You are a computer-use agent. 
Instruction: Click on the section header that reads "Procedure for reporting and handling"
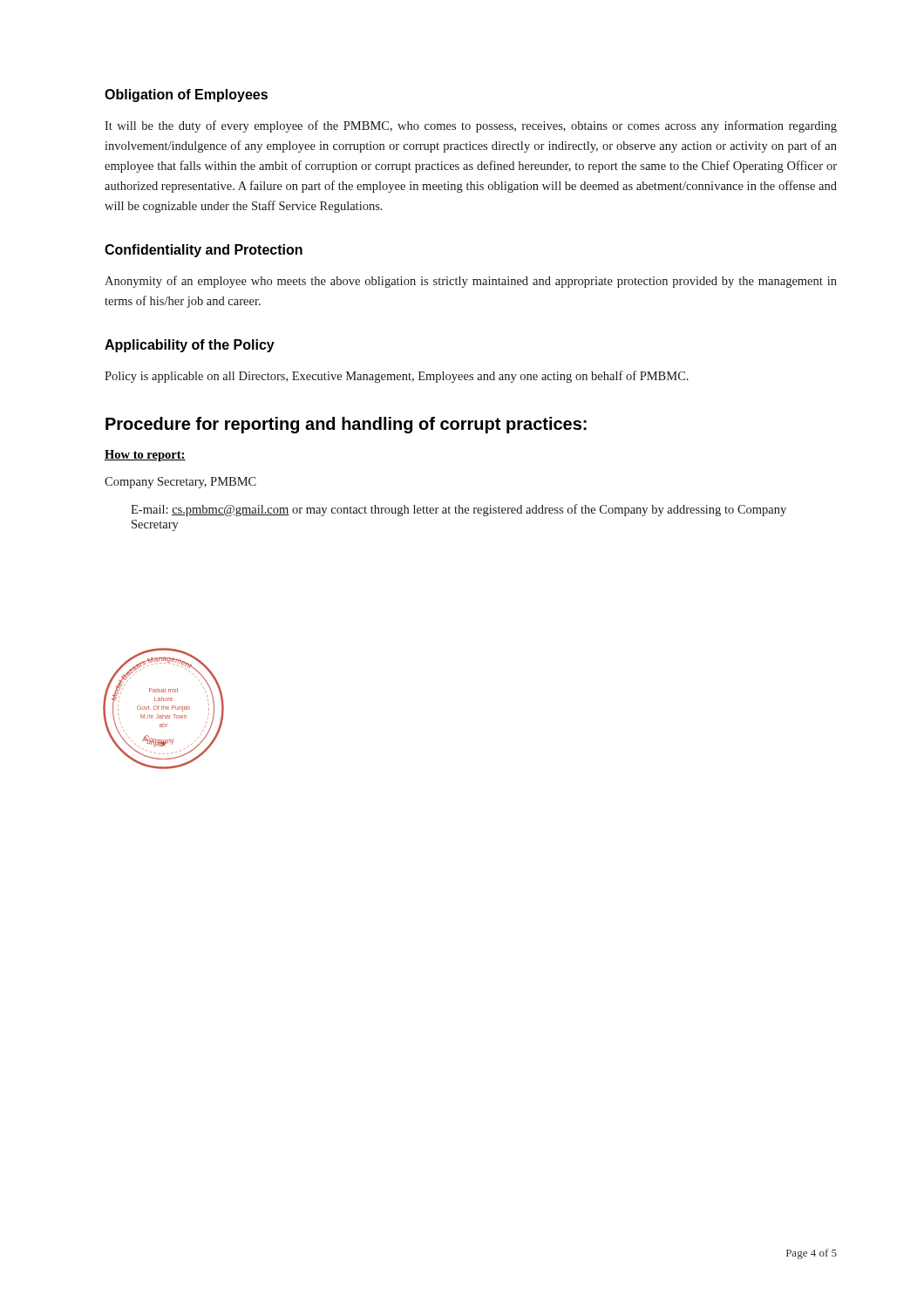(x=471, y=424)
